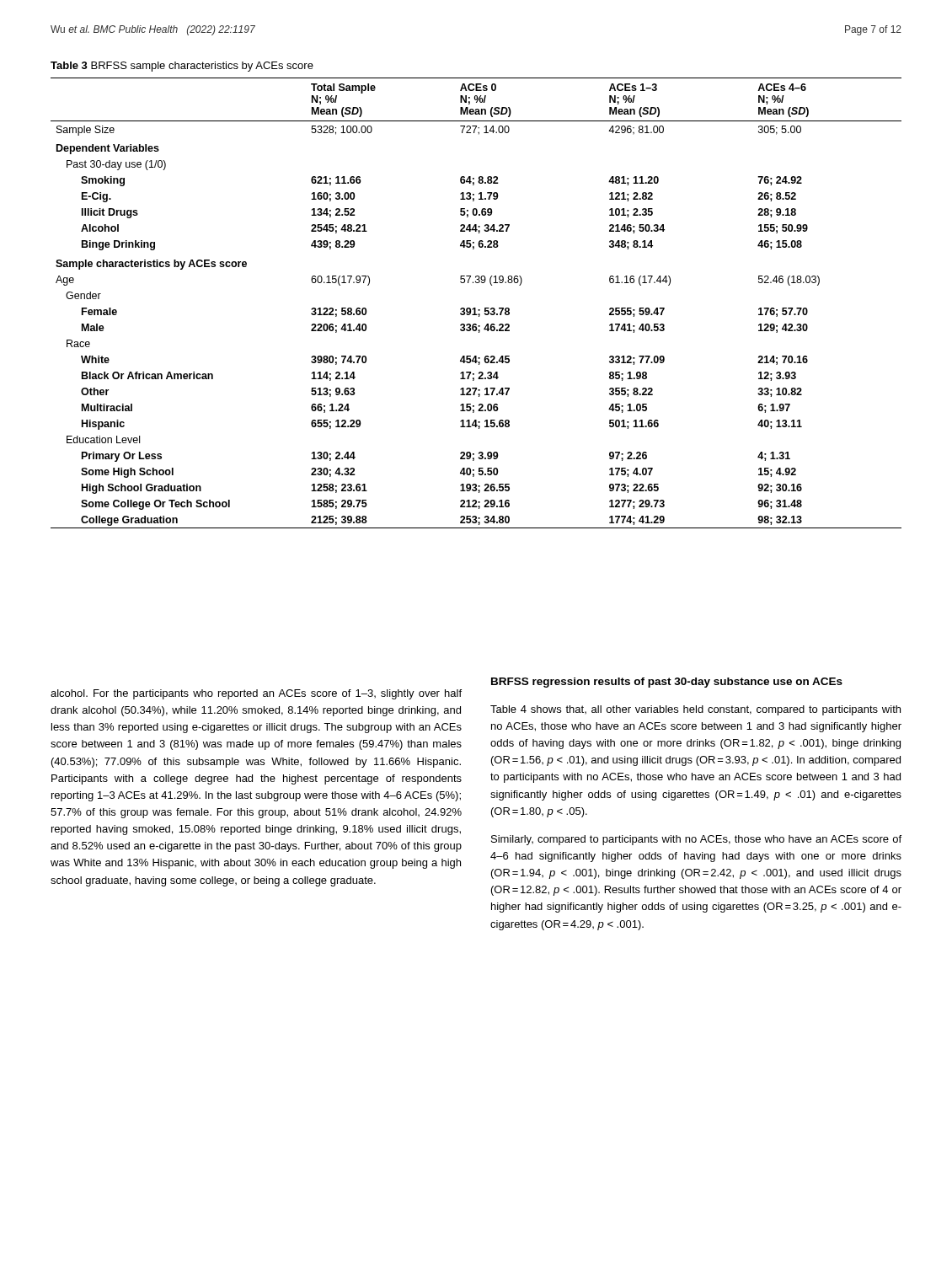Click the caption
This screenshot has width=952, height=1264.
coord(182,65)
